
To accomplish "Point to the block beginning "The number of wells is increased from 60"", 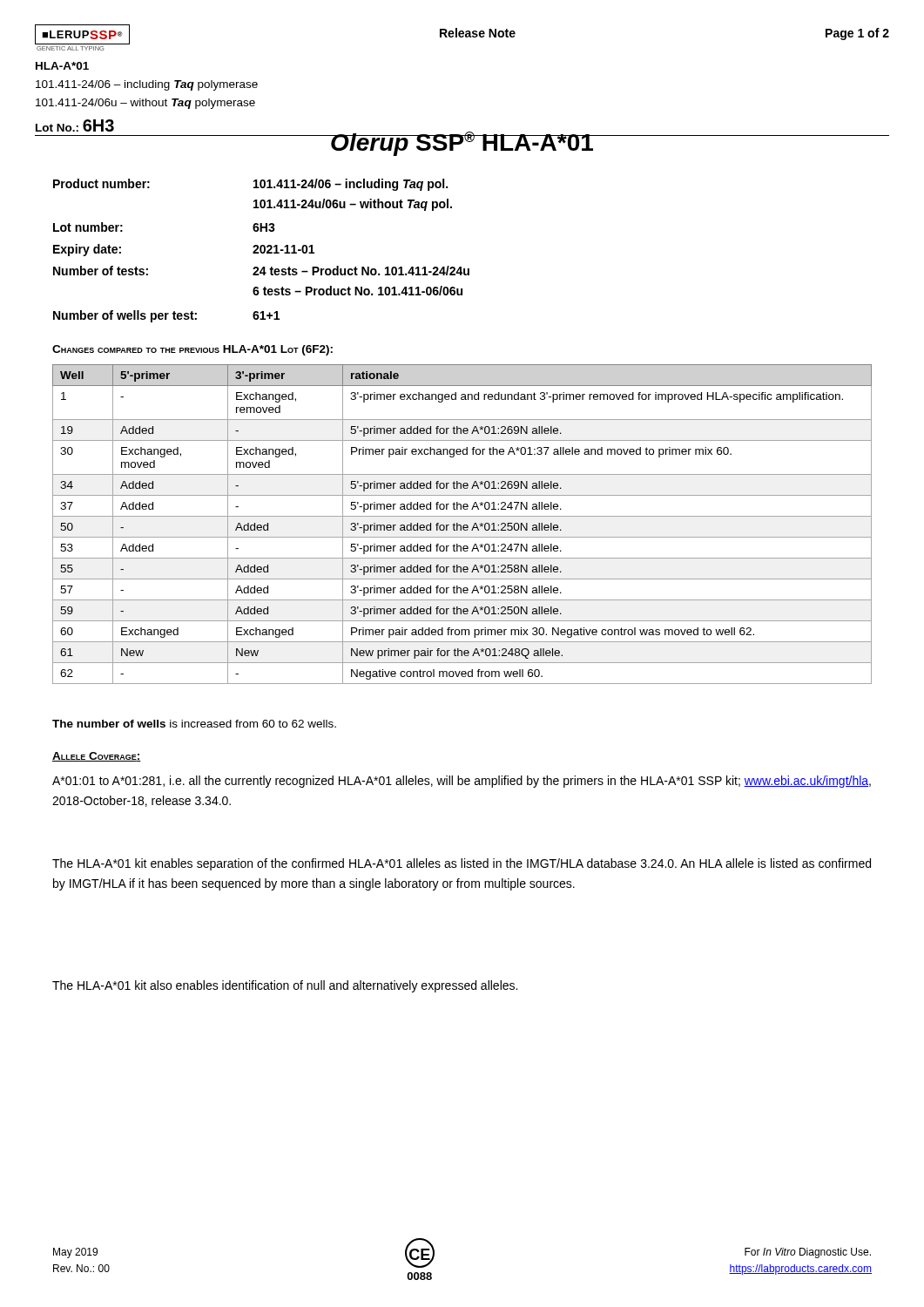I will (x=195, y=724).
